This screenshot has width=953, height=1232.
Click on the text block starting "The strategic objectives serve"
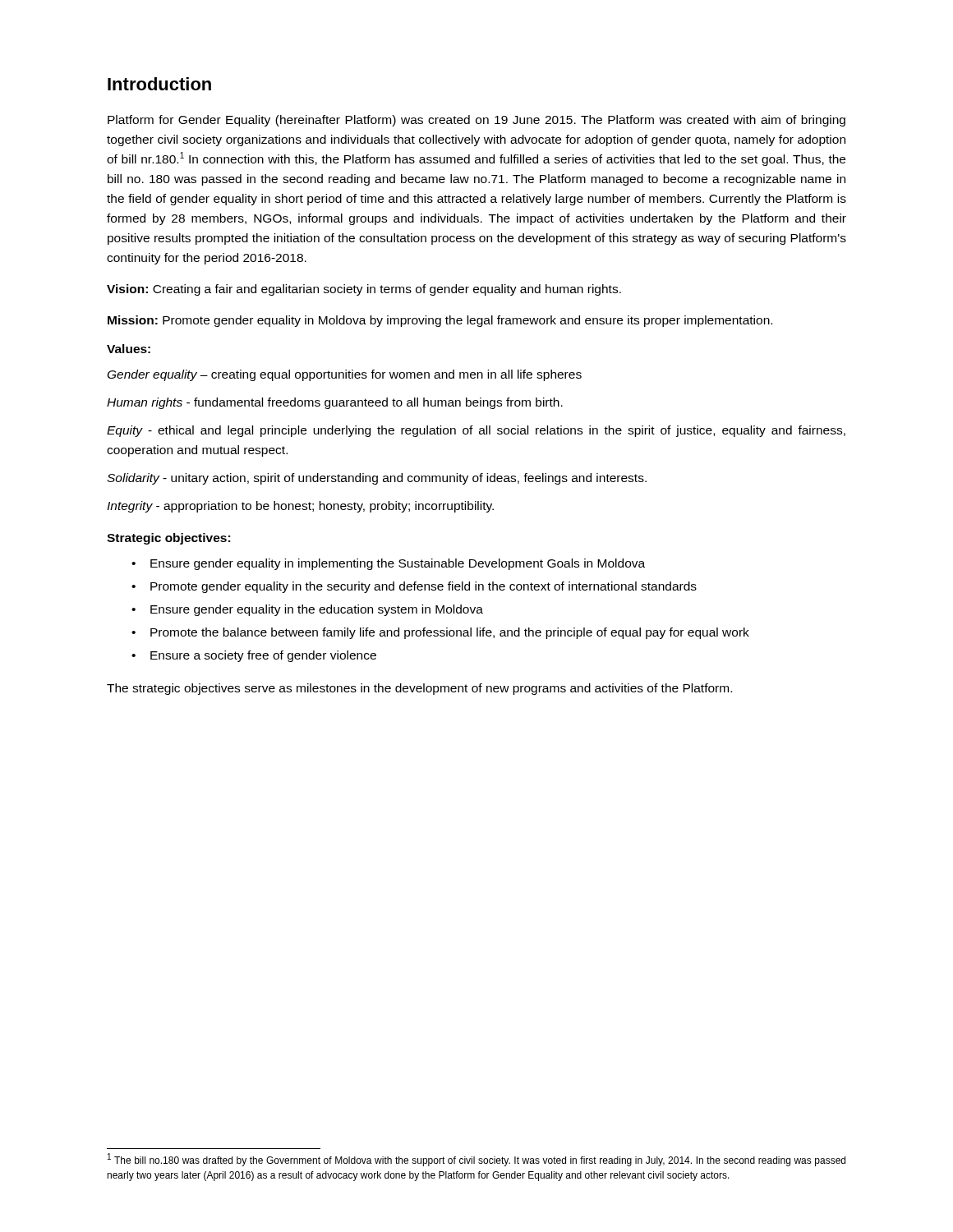click(420, 688)
